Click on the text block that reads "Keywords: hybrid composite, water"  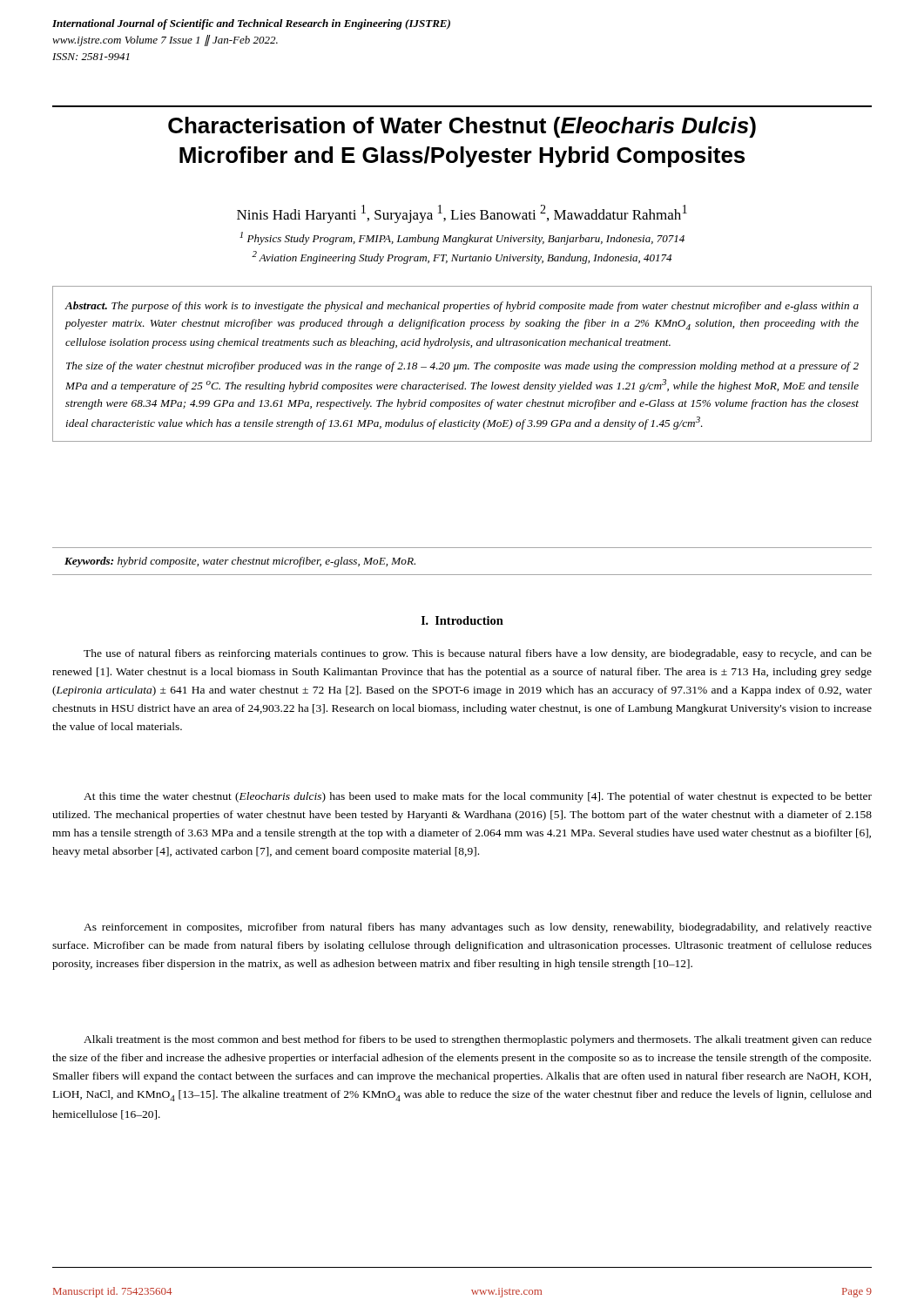[x=240, y=562]
